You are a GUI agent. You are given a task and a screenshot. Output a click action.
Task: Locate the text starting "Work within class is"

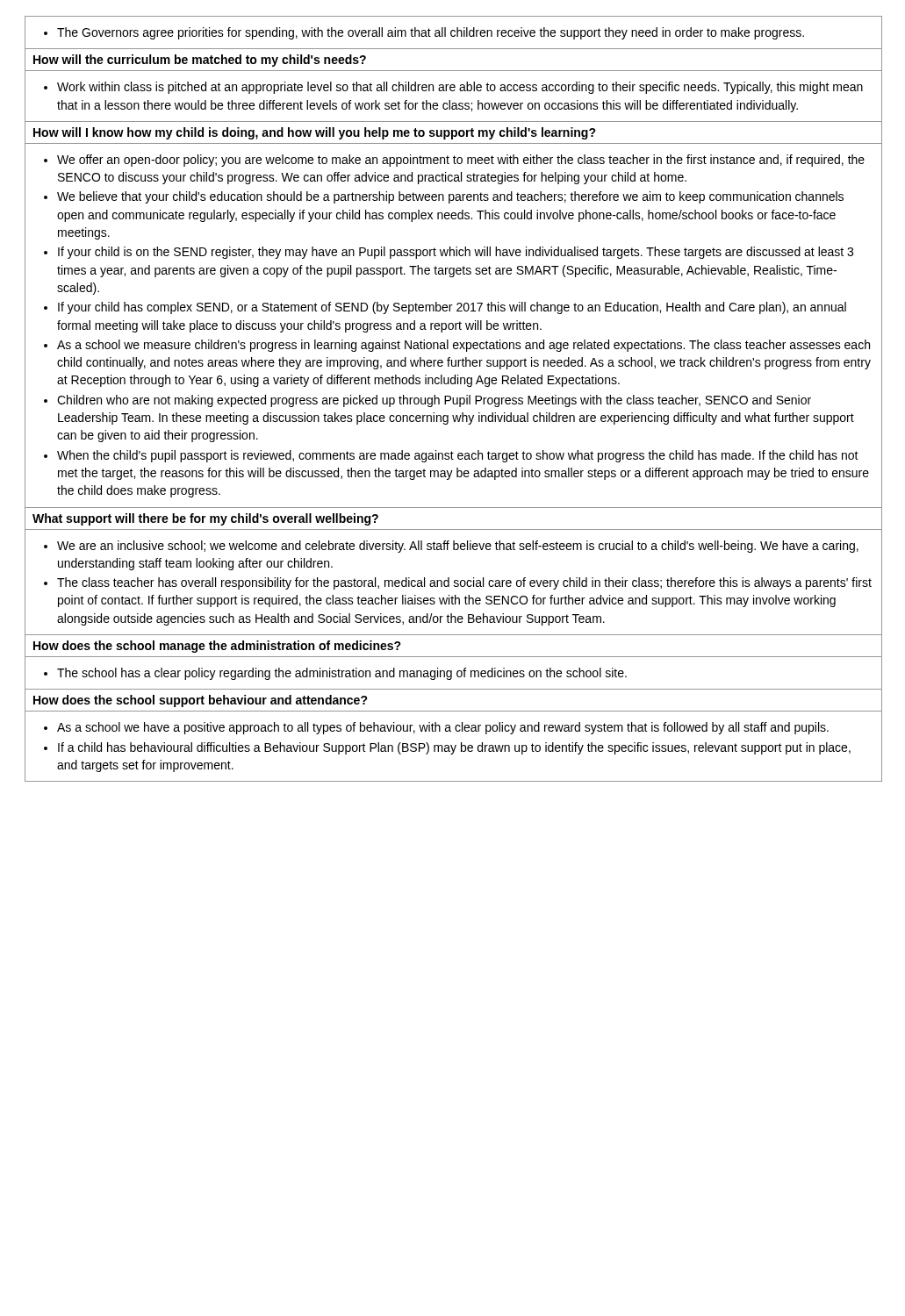[x=455, y=96]
